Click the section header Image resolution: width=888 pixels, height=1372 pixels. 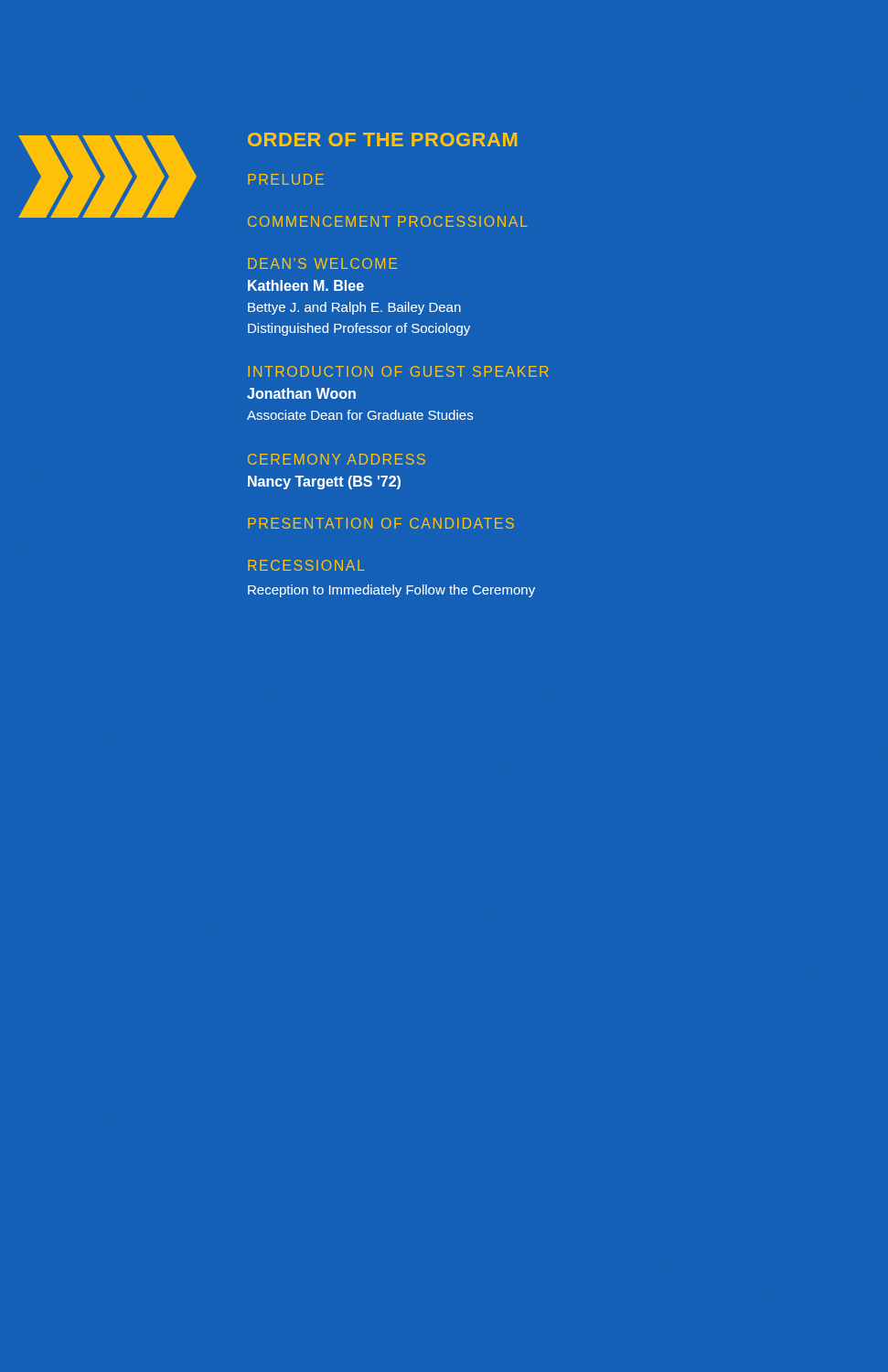pyautogui.click(x=383, y=139)
